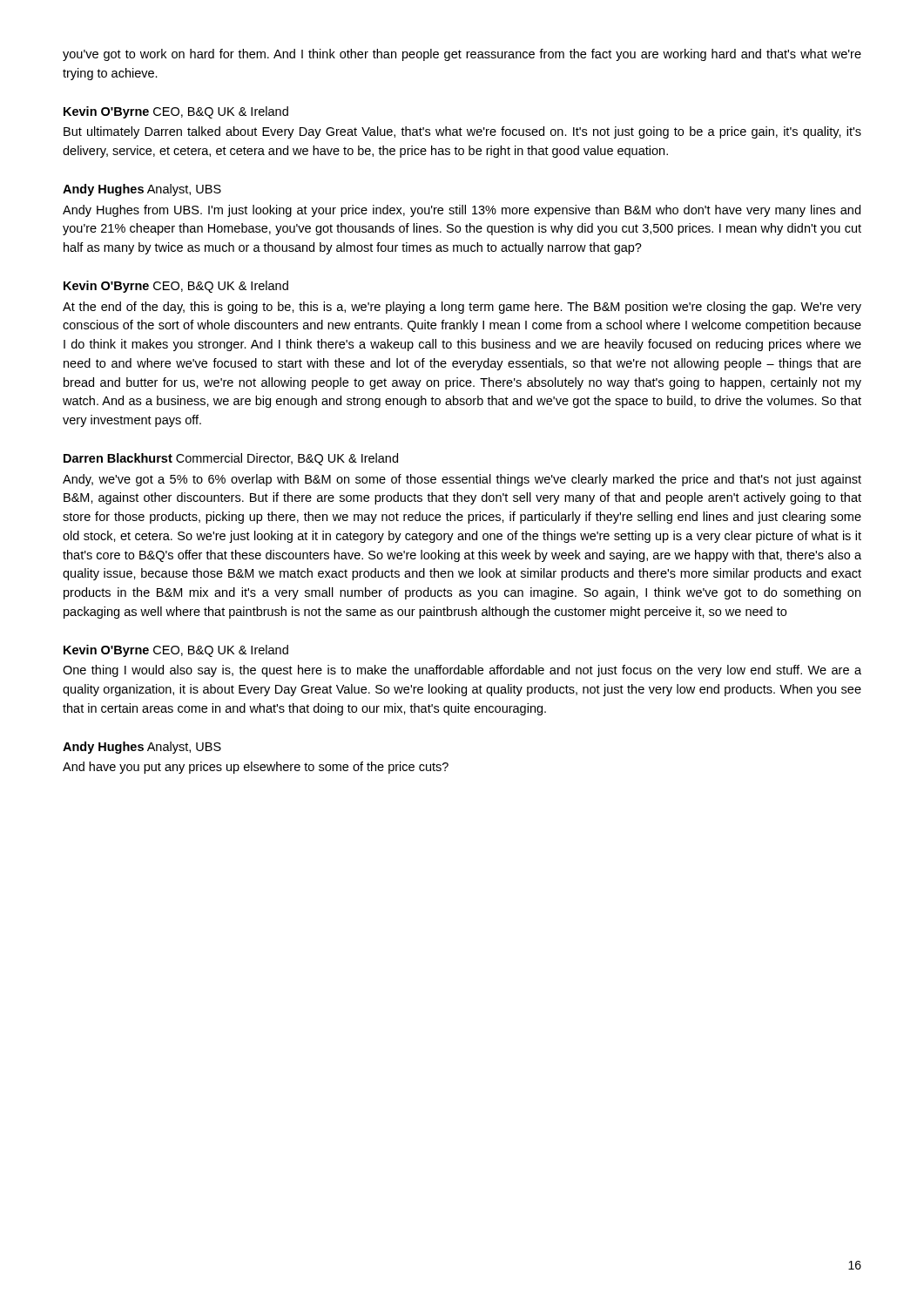Locate the block of text that opens with "Andy Hughes Analyst, UBS Andy Hughes from UBS."

coord(462,219)
